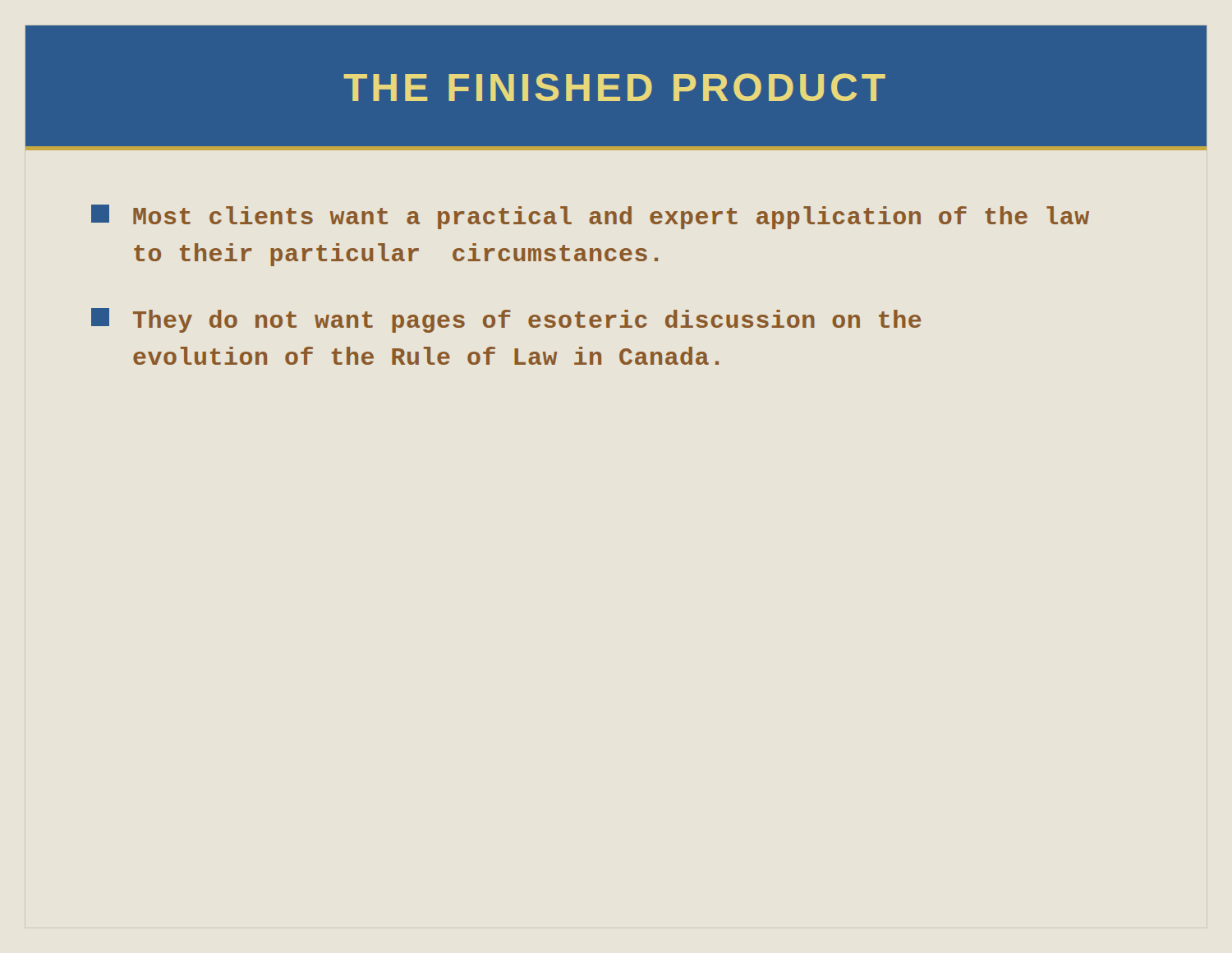Find "THE FINISHED PRODUCT" on this page

pos(616,88)
